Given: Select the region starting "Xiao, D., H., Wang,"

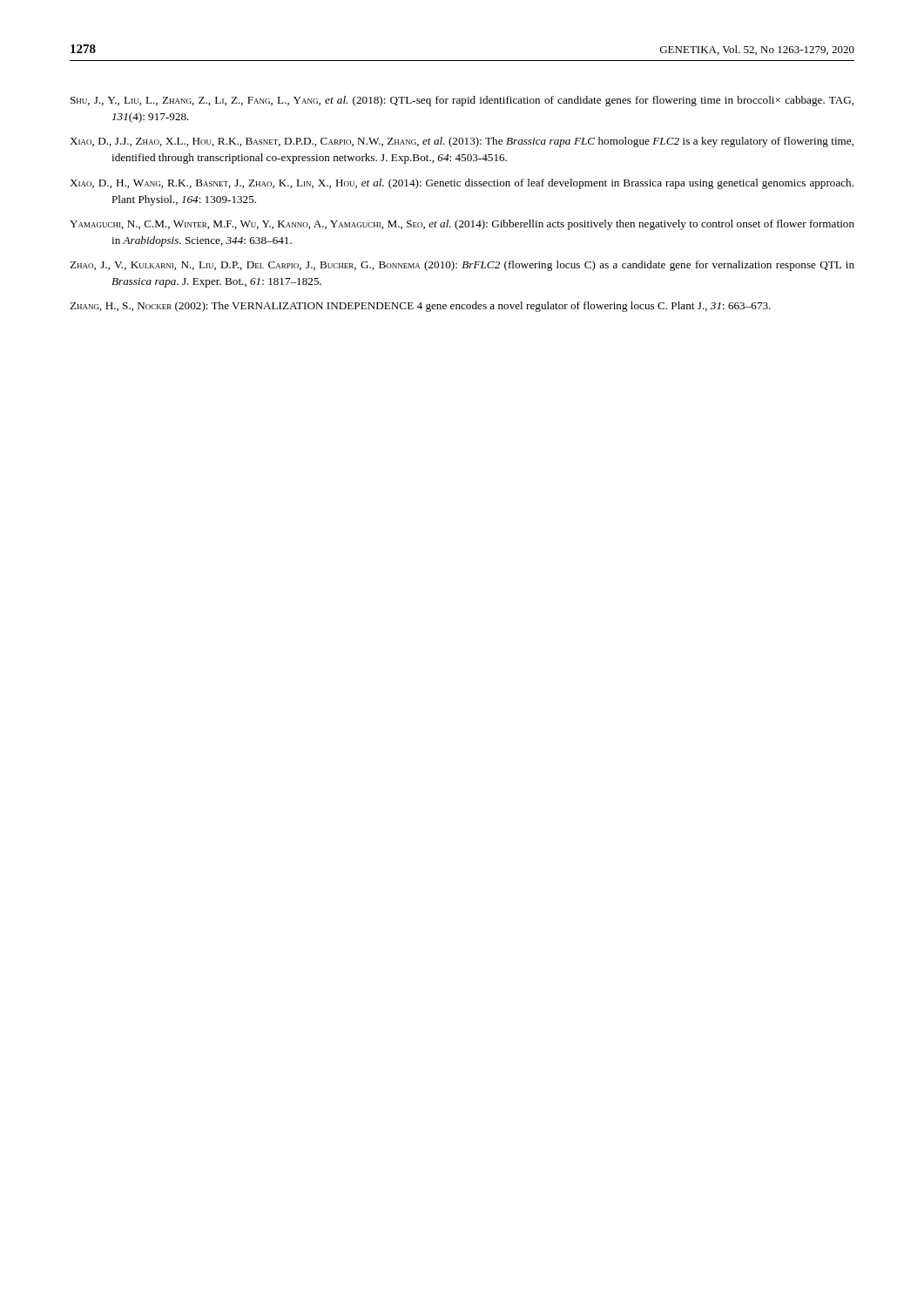Looking at the screenshot, I should point(462,191).
